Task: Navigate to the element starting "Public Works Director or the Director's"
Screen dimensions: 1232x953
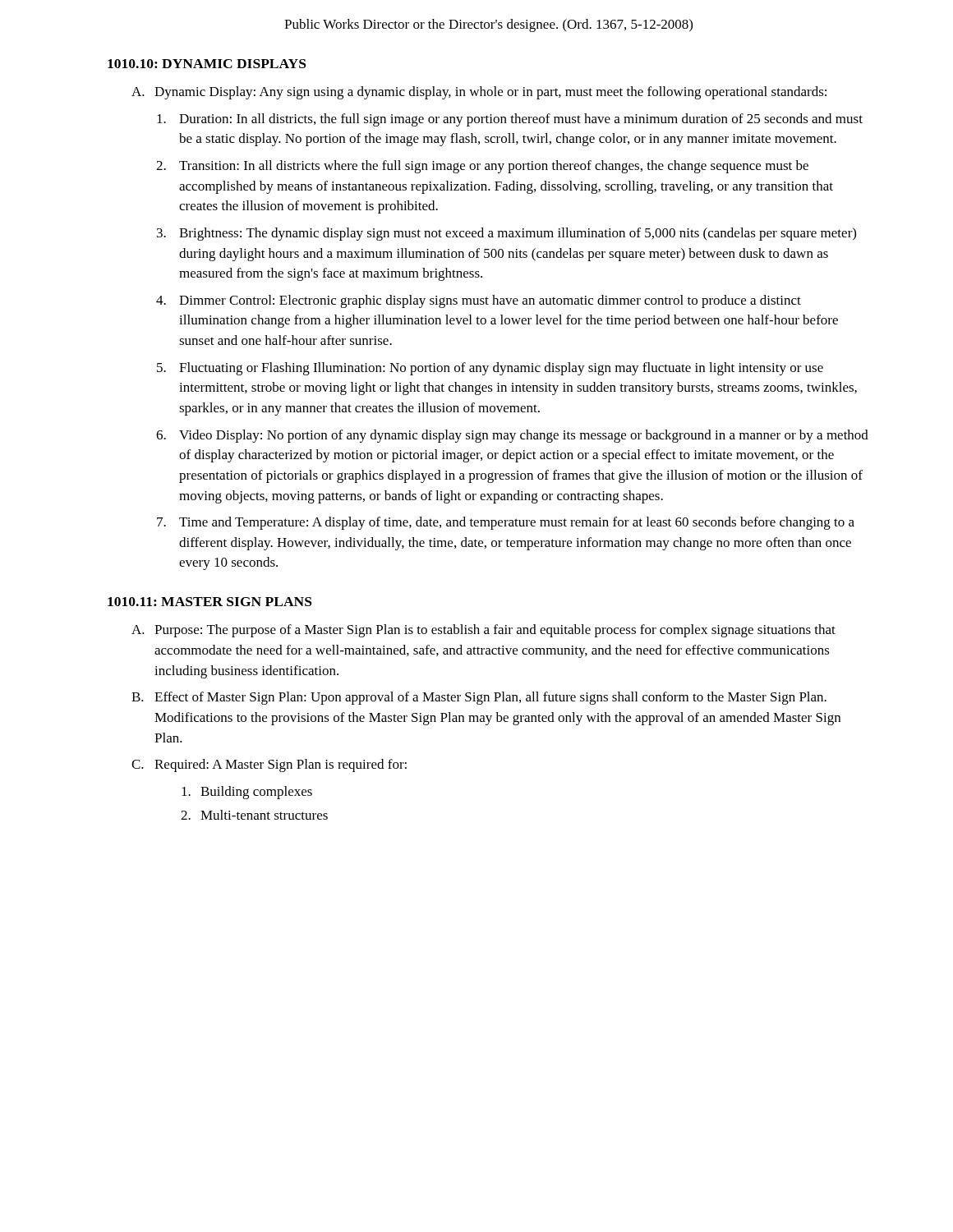Action: (489, 24)
